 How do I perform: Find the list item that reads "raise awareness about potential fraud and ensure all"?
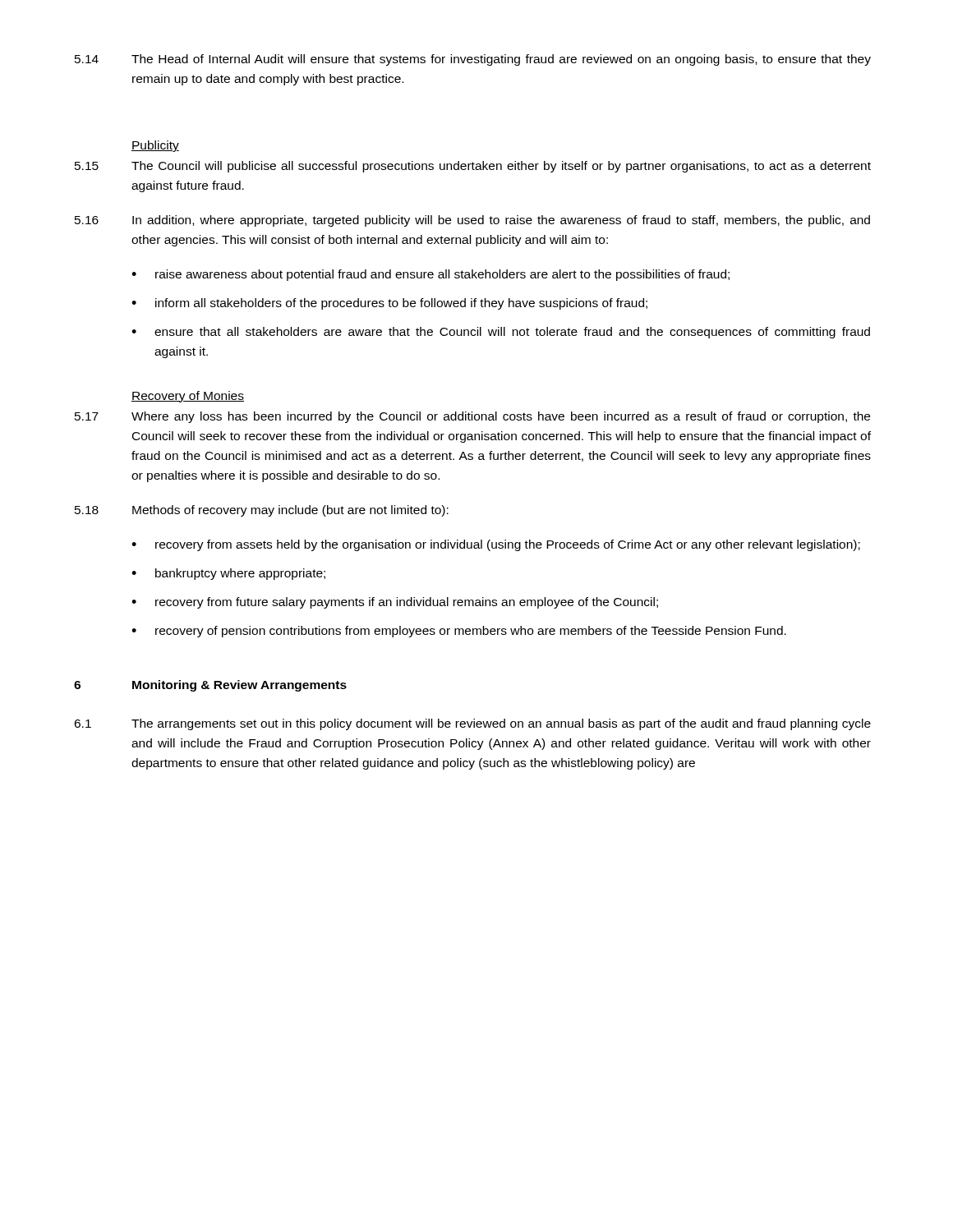[513, 274]
